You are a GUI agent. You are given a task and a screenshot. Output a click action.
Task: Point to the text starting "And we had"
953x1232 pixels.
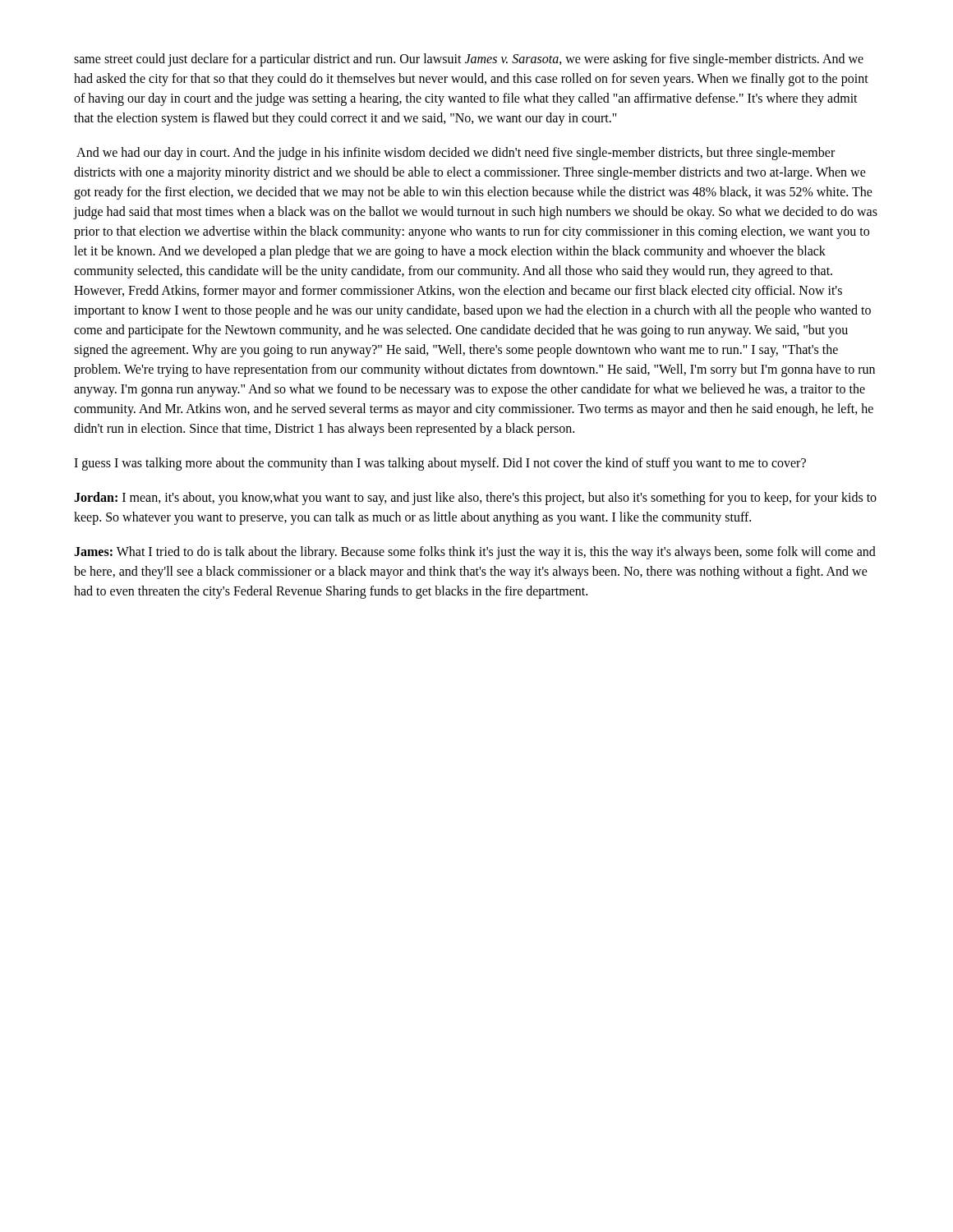click(476, 290)
